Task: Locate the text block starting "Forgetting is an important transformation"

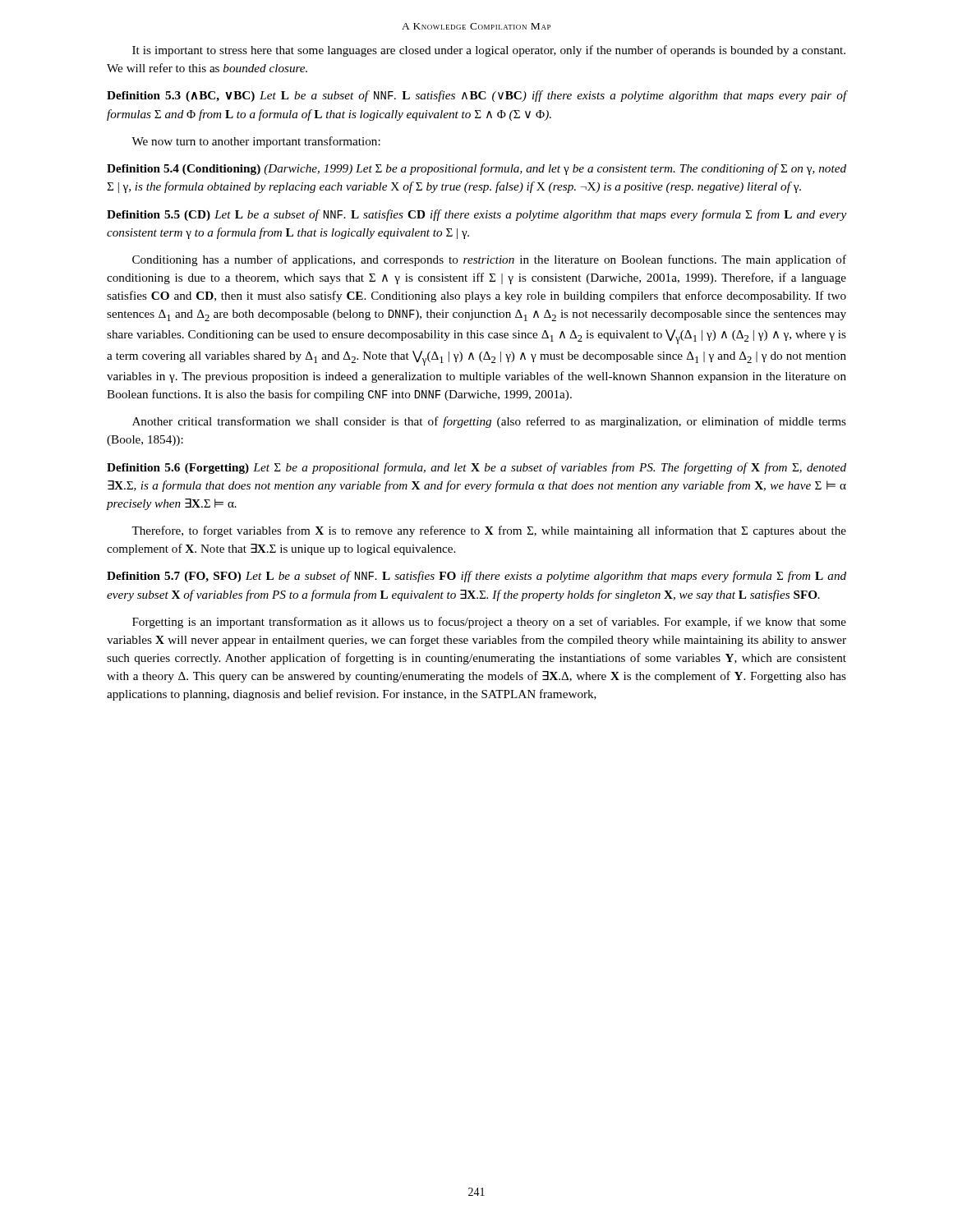Action: coord(476,657)
